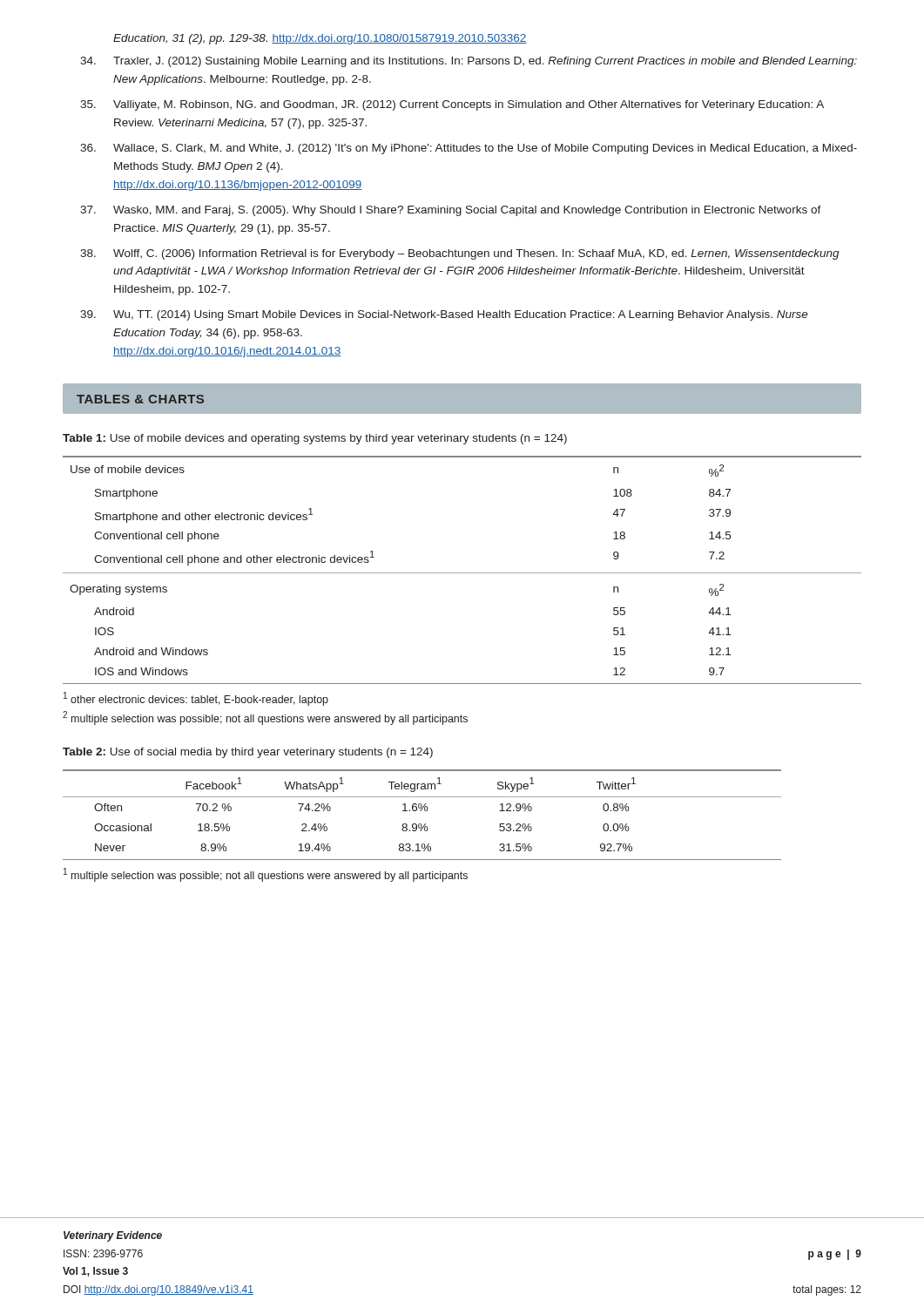Select the region starting "1 multiple selection was"
The height and width of the screenshot is (1307, 924).
click(x=265, y=874)
